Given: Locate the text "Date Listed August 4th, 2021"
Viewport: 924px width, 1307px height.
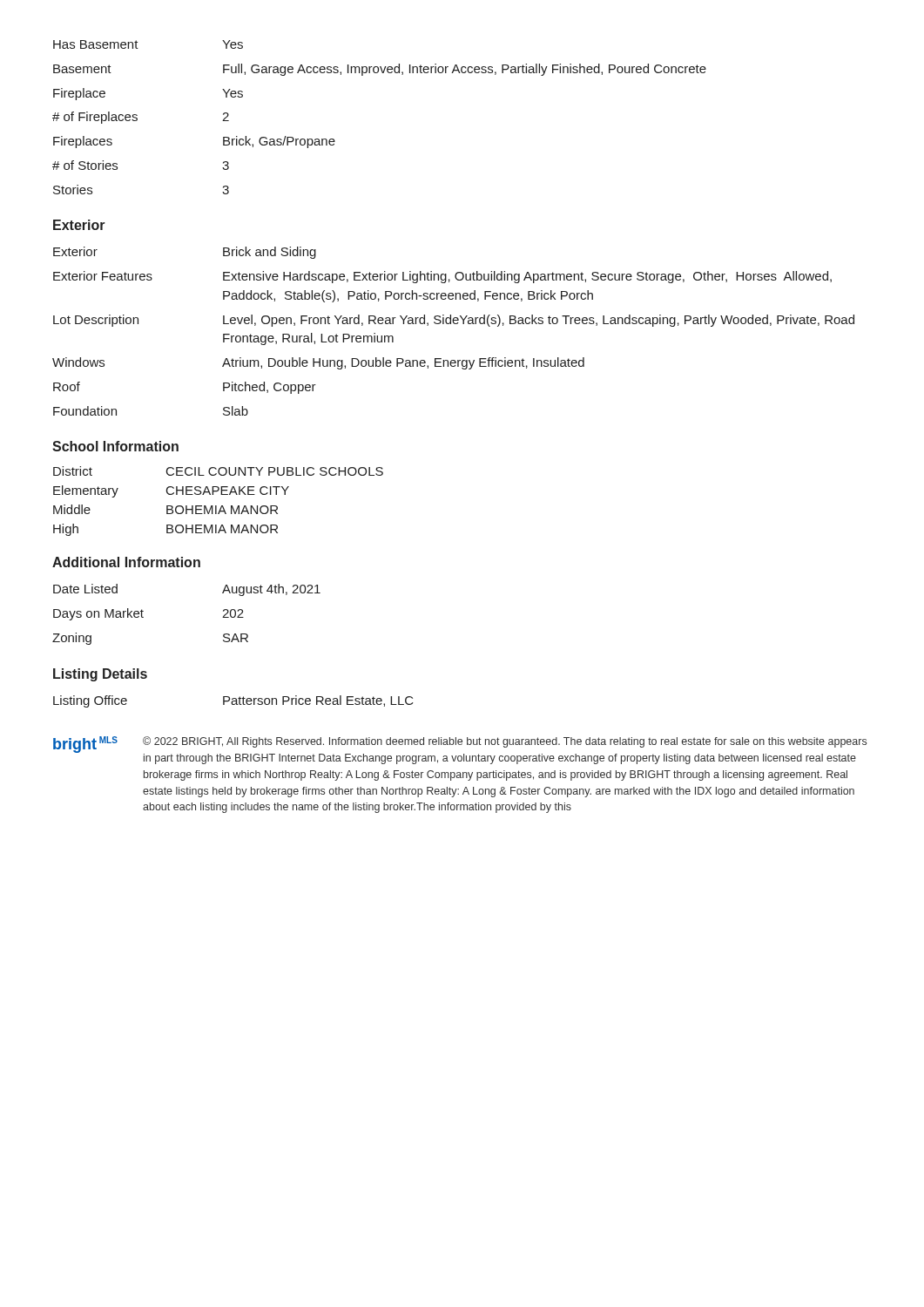Looking at the screenshot, I should 86,589.
